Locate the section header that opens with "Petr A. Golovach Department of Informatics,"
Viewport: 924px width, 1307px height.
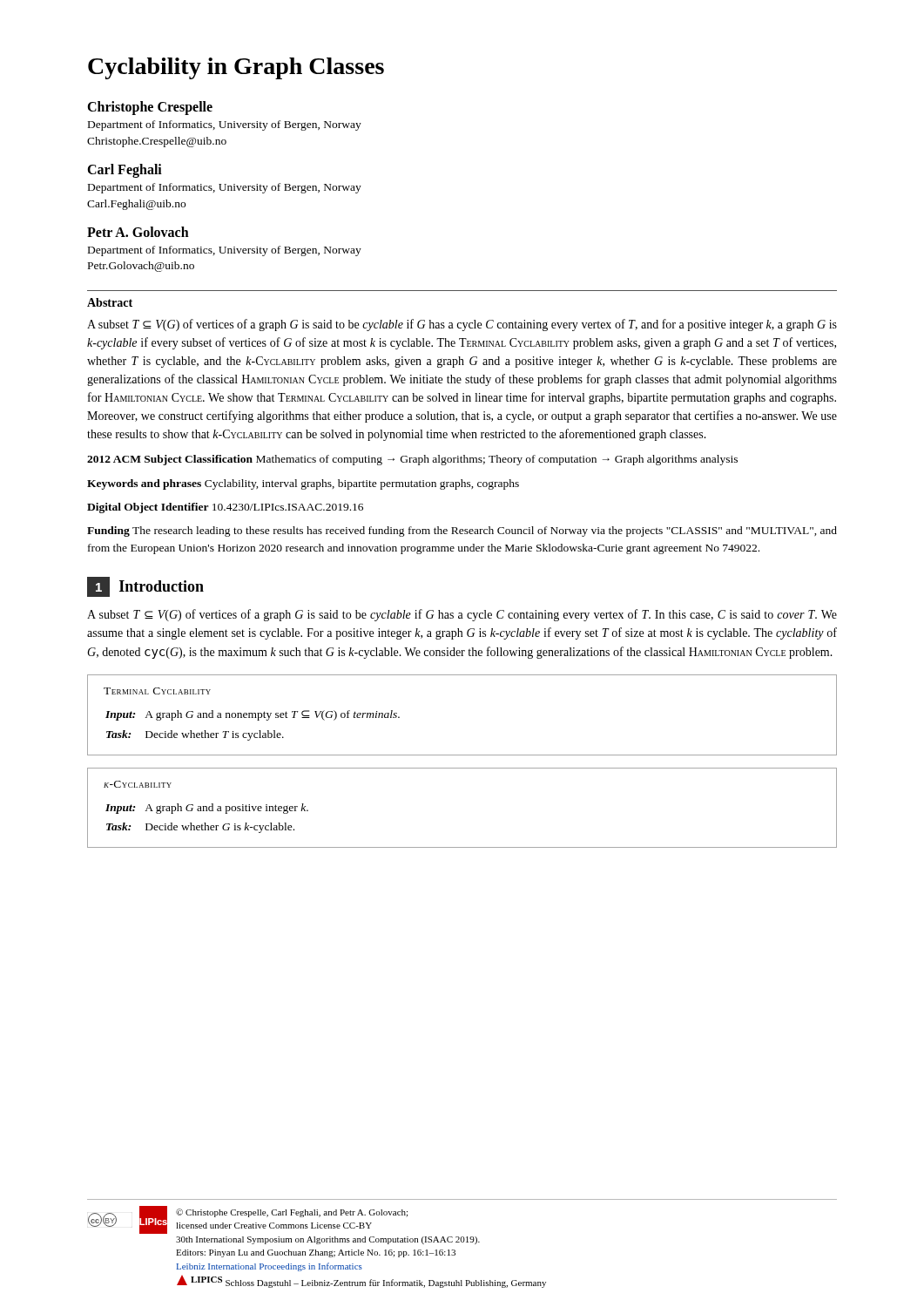(x=138, y=232)
